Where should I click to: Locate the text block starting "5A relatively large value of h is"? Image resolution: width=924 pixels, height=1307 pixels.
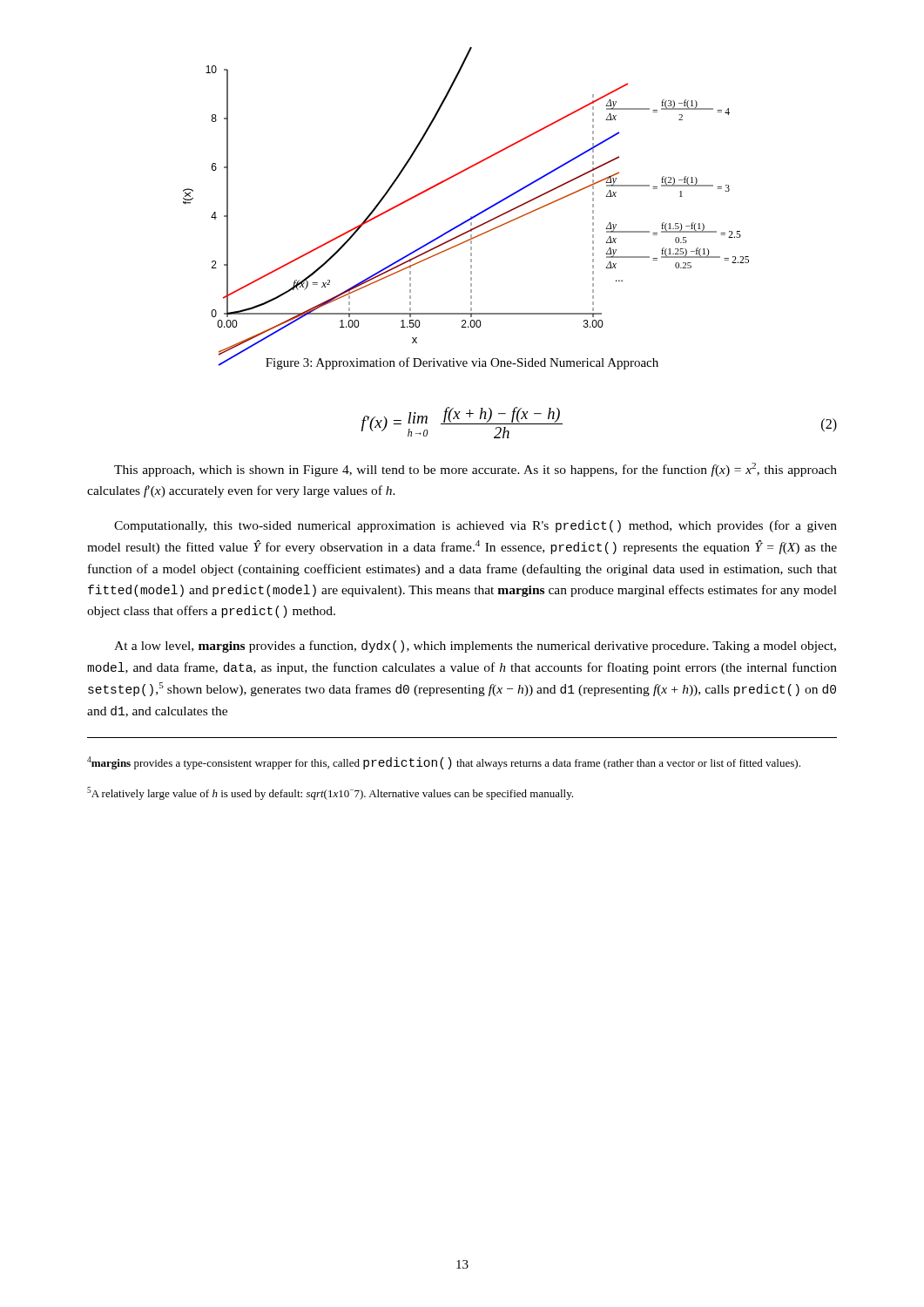point(331,793)
